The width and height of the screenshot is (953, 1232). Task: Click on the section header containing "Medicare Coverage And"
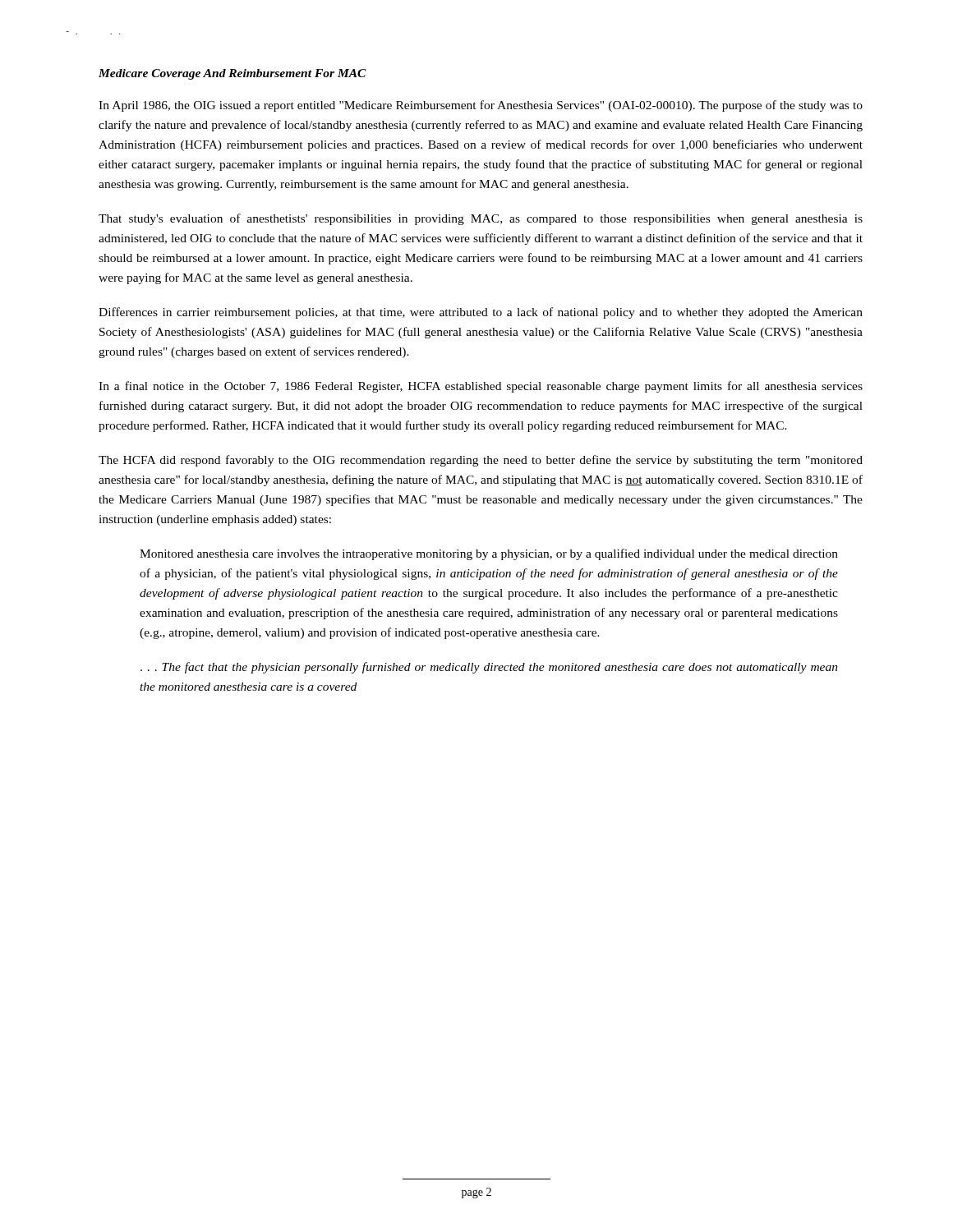232,73
